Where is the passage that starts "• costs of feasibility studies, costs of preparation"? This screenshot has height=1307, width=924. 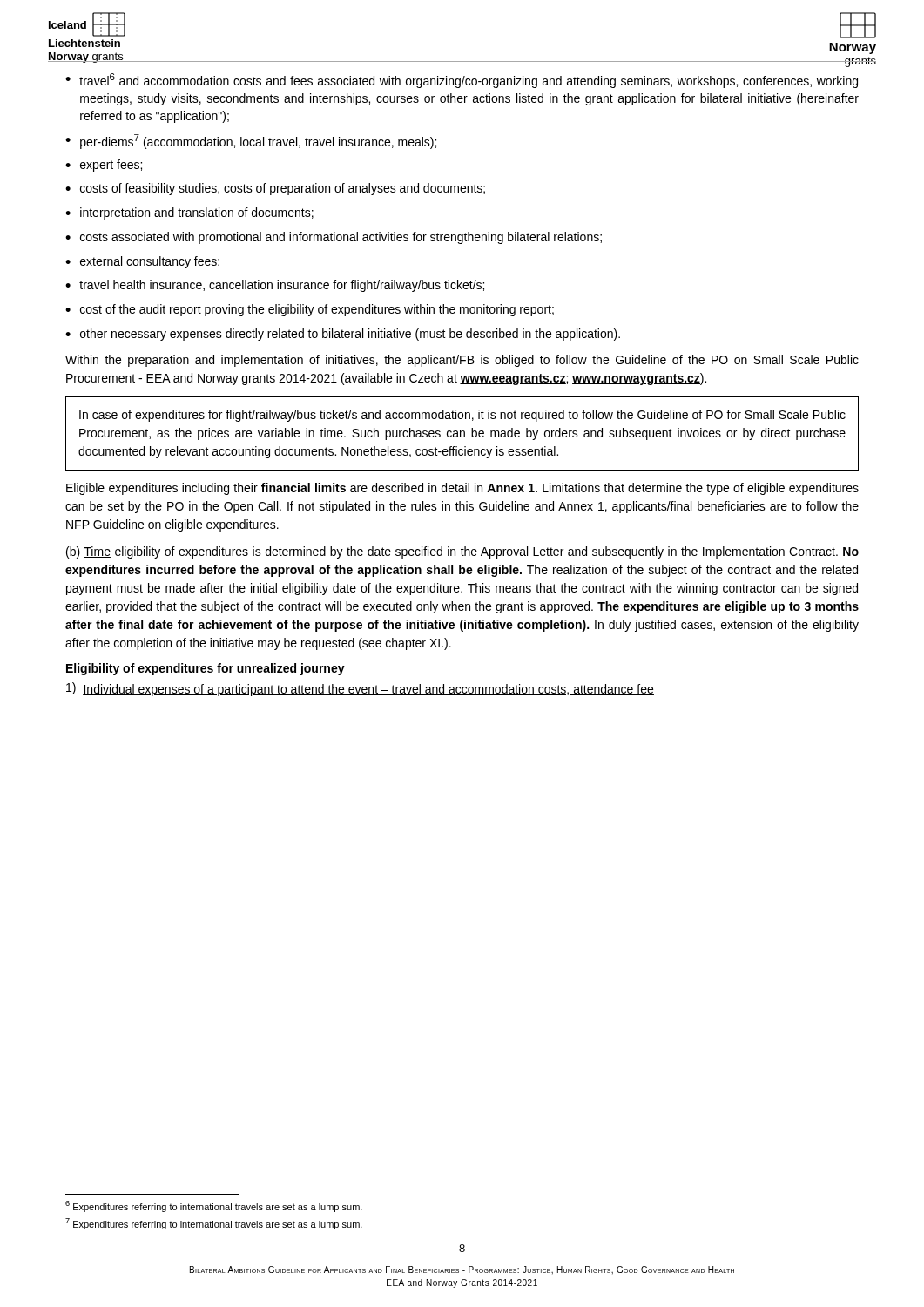(276, 189)
